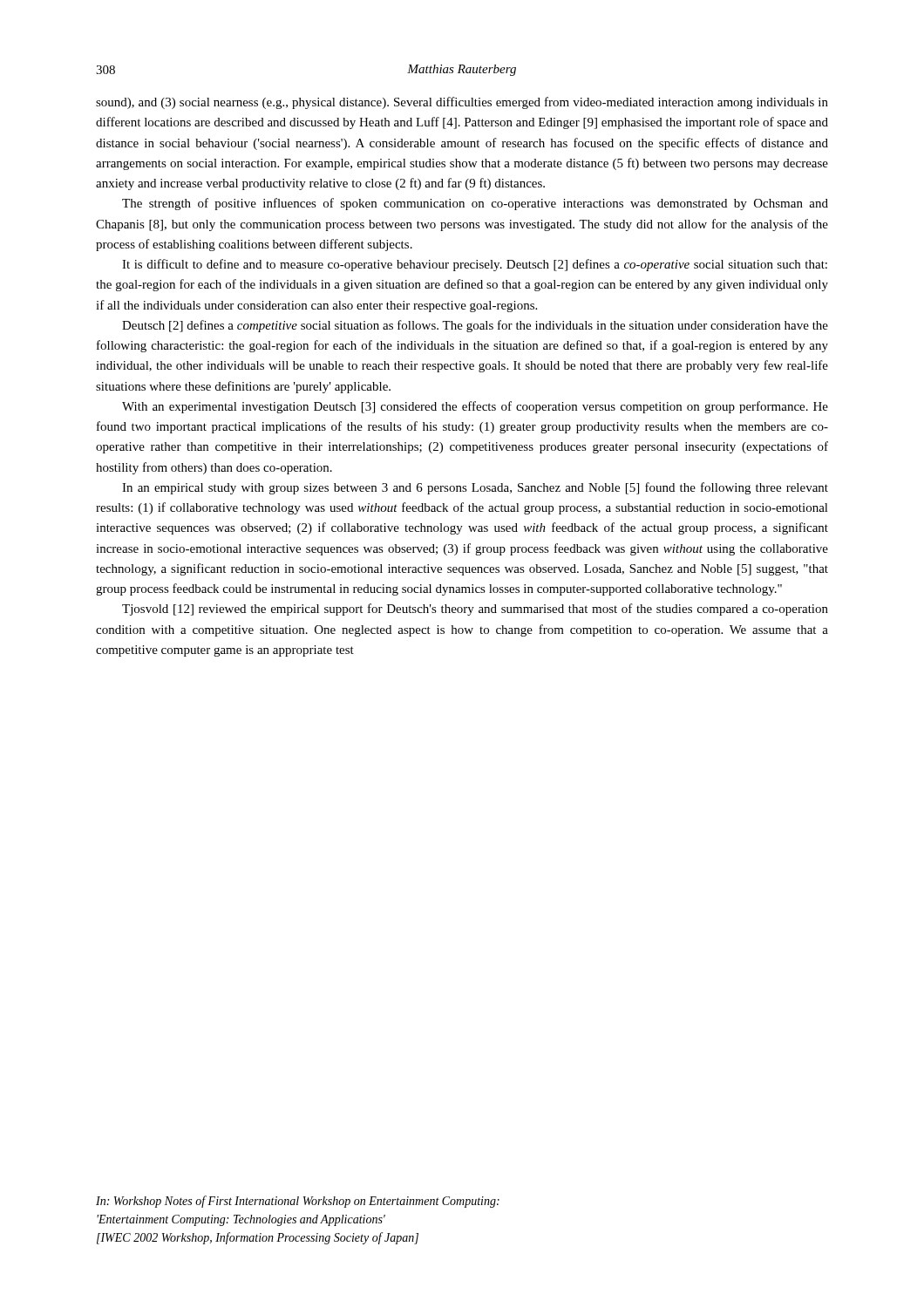Locate the block of text that opens with "Tjosvold [12] reviewed the"
This screenshot has height=1308, width=924.
point(462,630)
